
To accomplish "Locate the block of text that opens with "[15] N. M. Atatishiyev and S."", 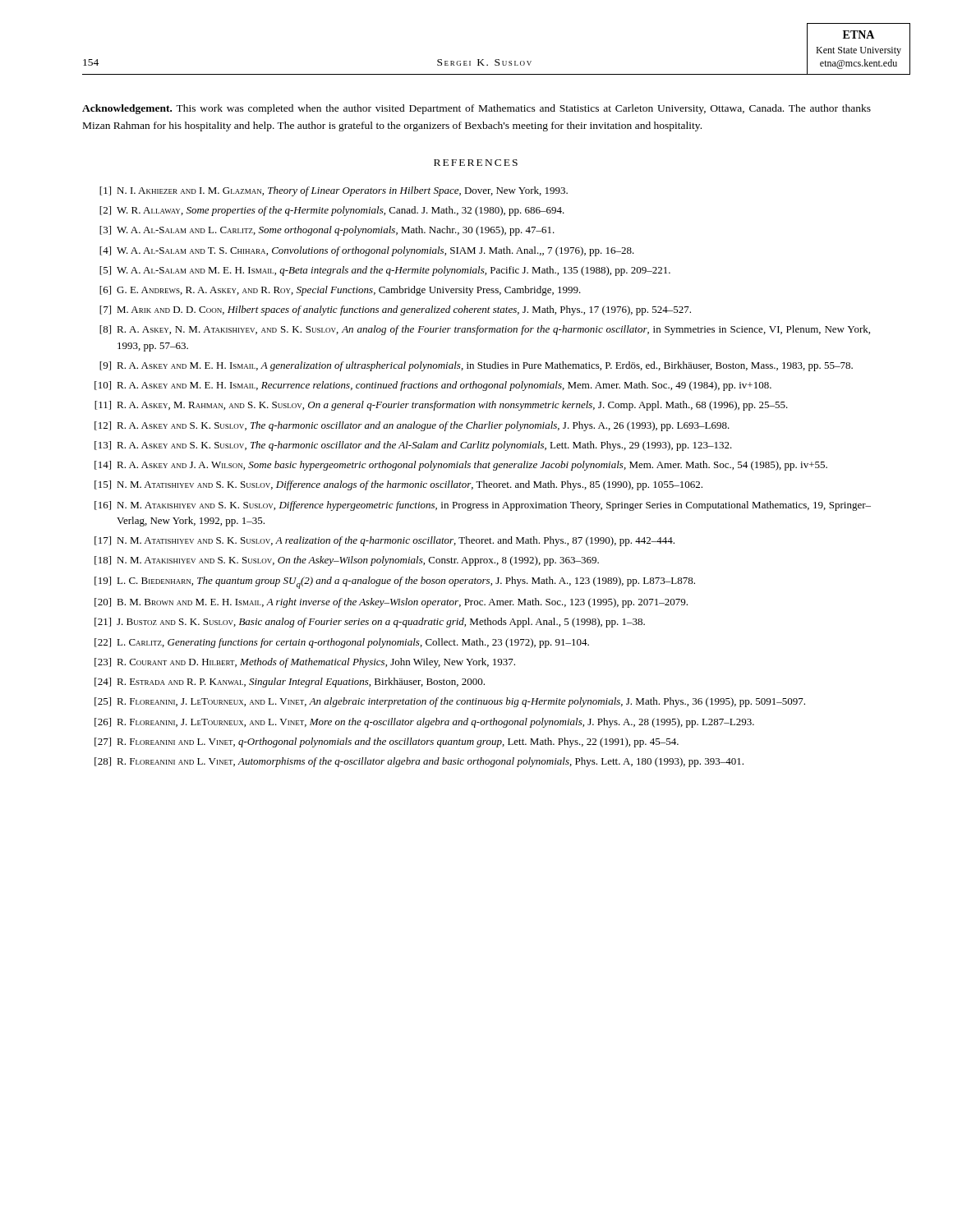I will point(476,485).
